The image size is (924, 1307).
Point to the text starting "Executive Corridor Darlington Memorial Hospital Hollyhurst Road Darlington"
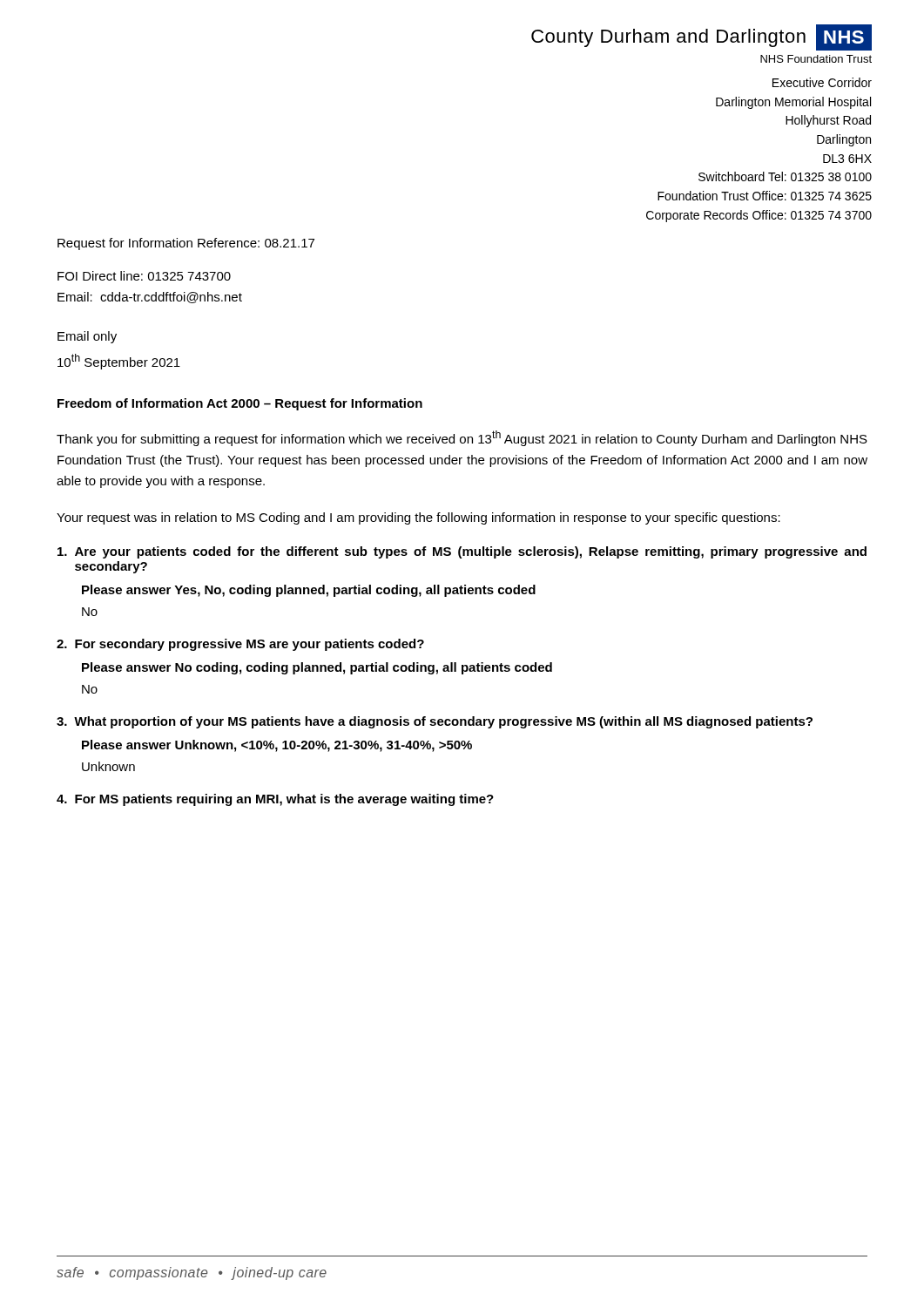click(822, 82)
